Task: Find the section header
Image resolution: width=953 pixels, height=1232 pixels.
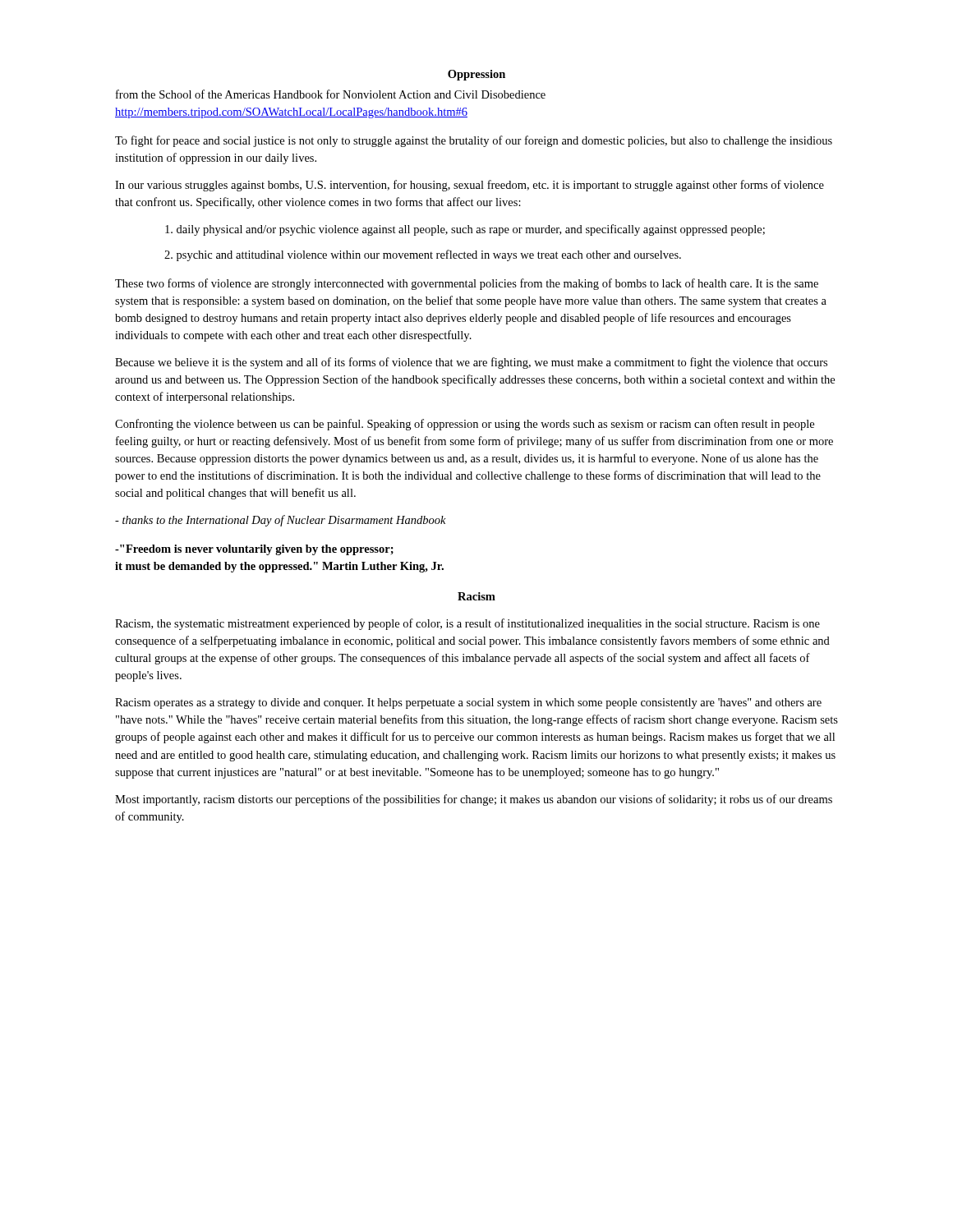Action: [x=476, y=597]
